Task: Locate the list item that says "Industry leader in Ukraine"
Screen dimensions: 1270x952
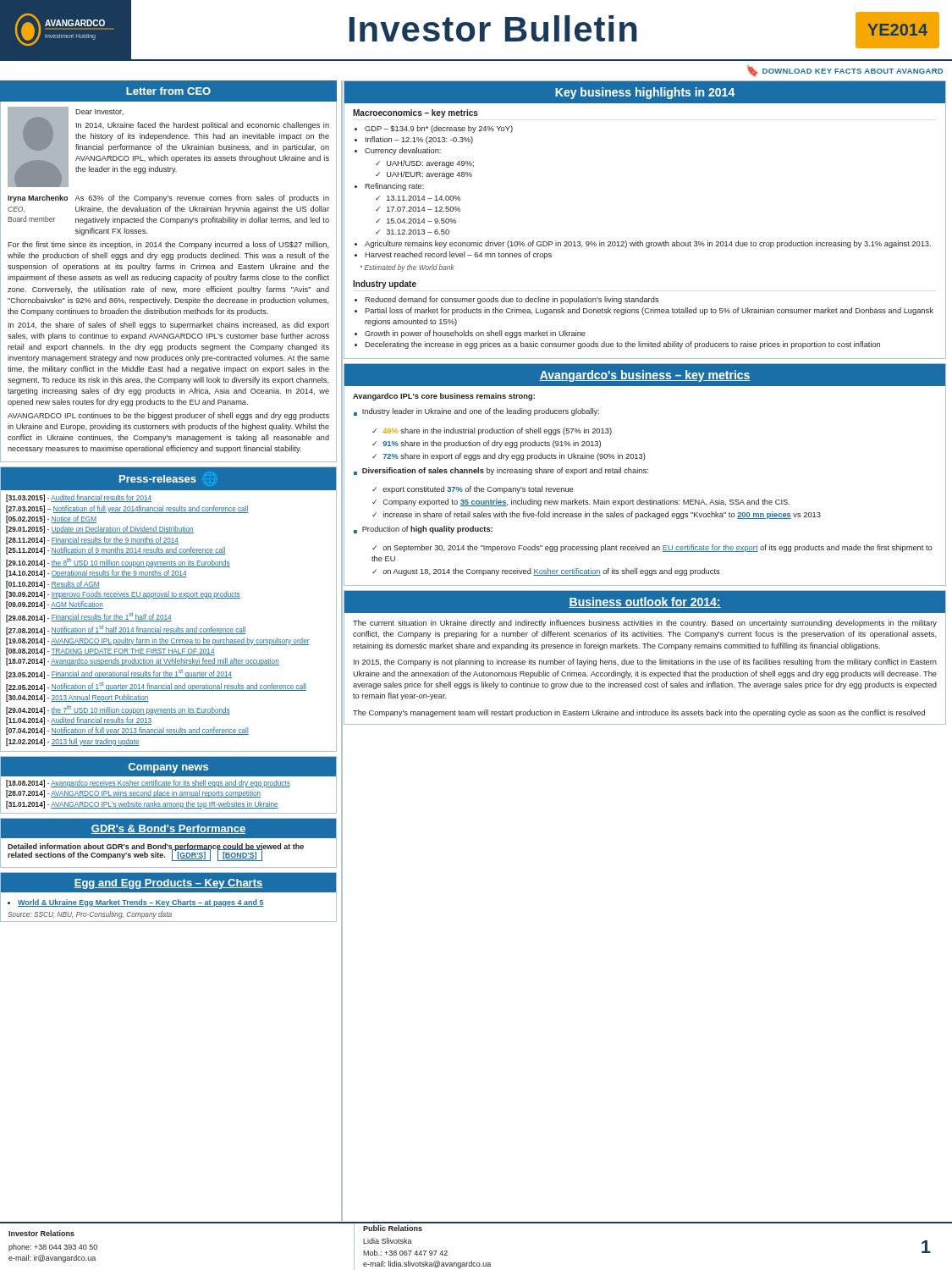Action: tap(481, 412)
